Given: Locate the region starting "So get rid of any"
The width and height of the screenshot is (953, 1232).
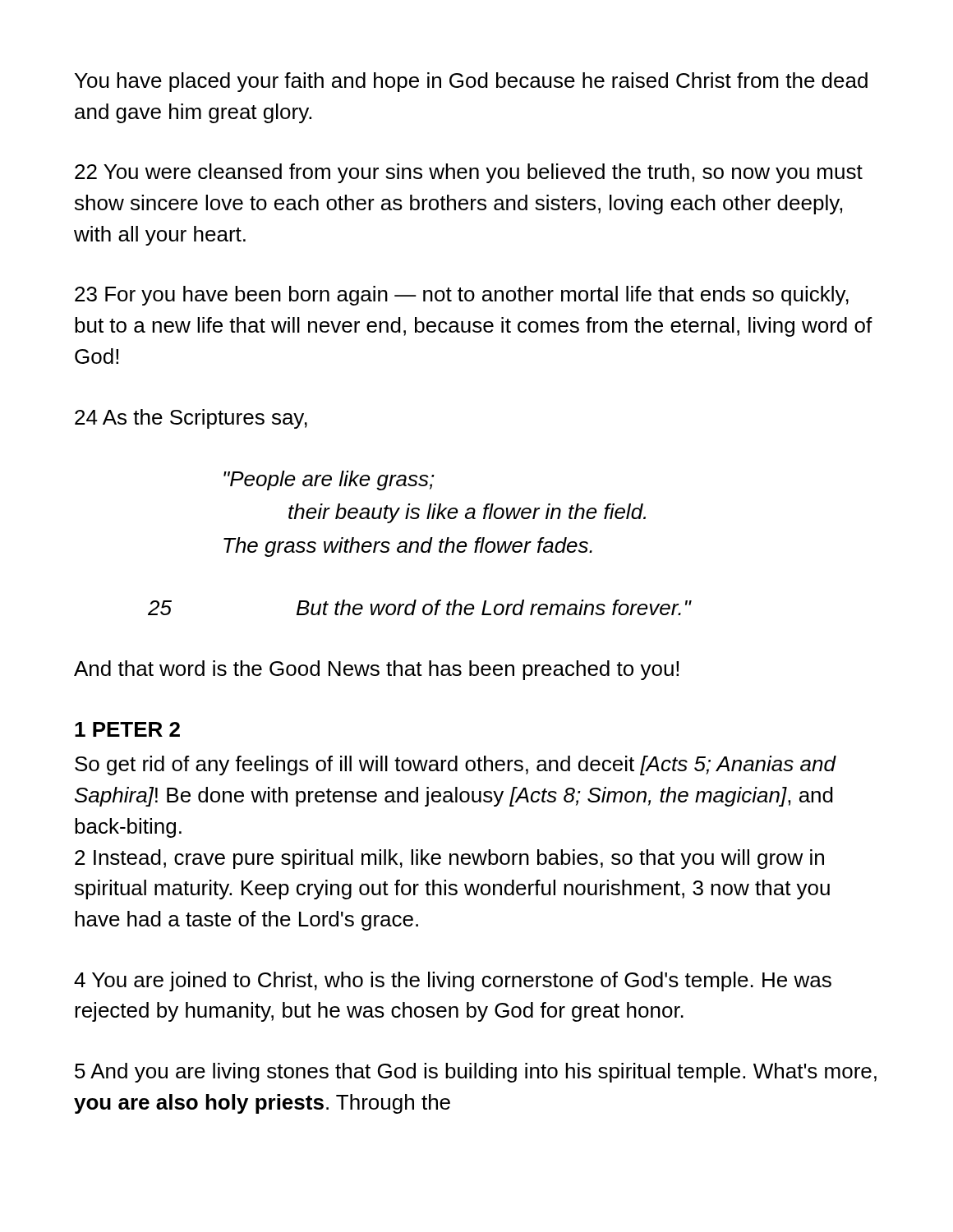Looking at the screenshot, I should pos(455,842).
